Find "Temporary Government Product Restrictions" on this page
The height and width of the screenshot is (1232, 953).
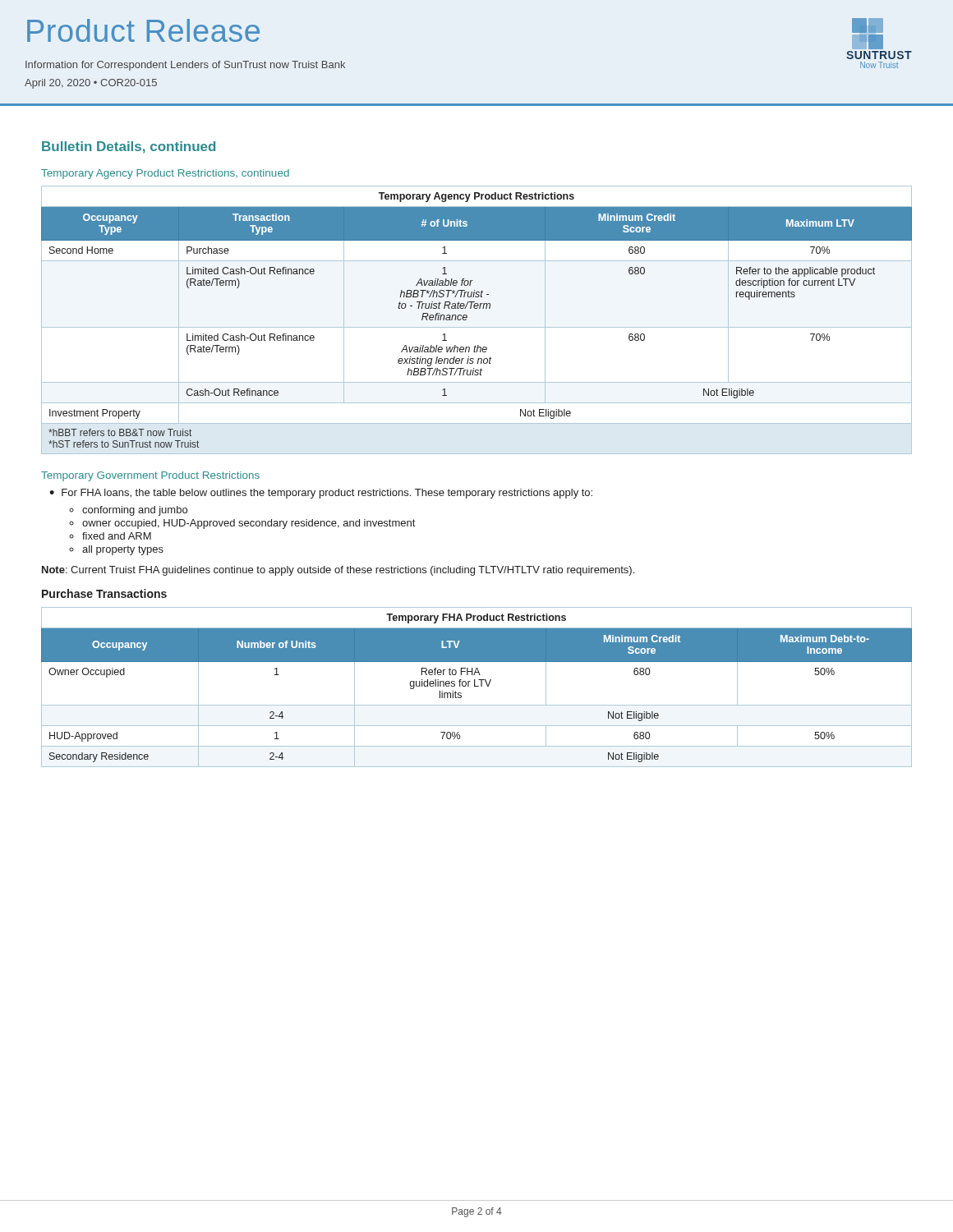click(x=150, y=475)
